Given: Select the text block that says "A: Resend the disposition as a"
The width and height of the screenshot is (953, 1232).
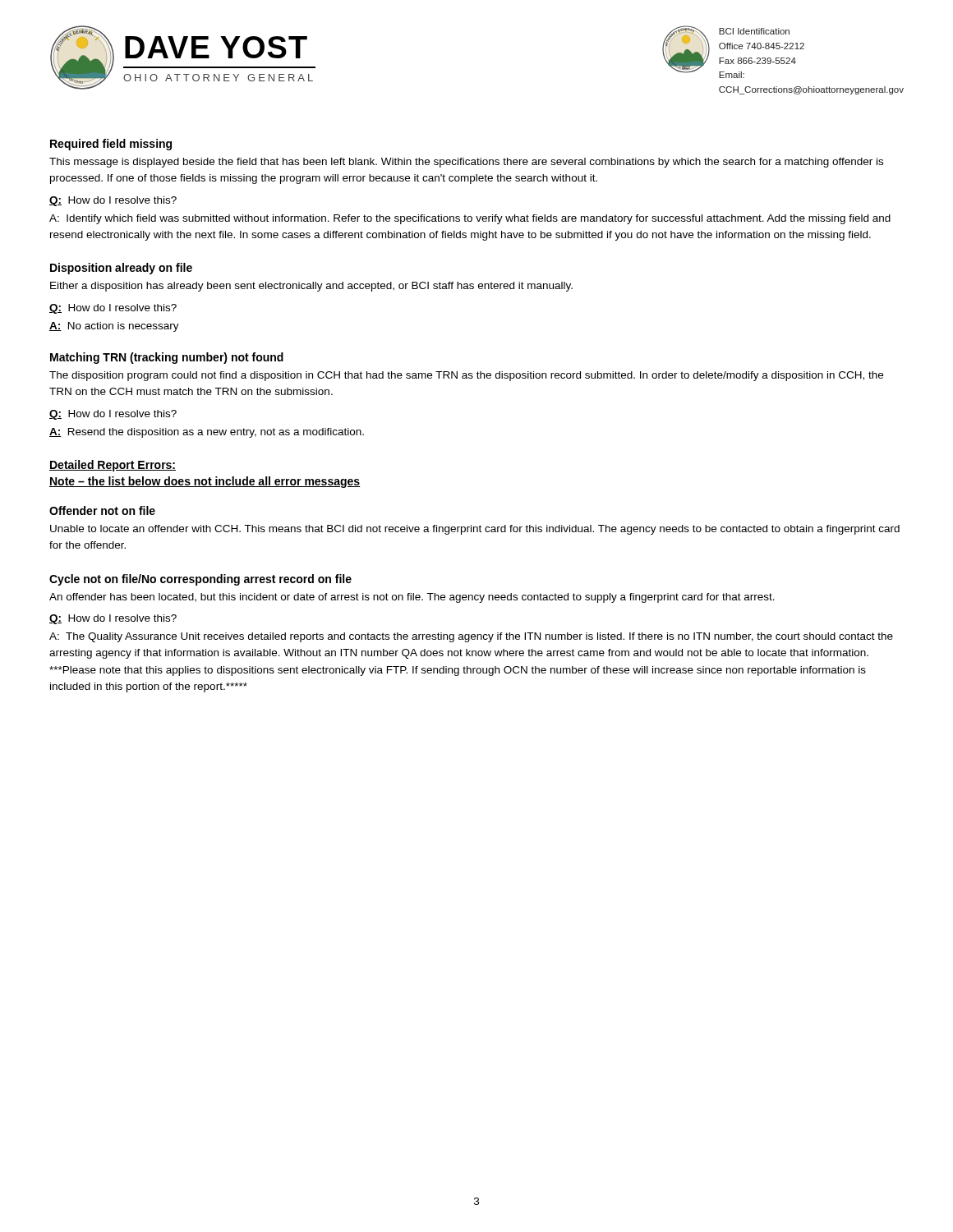Looking at the screenshot, I should (207, 431).
